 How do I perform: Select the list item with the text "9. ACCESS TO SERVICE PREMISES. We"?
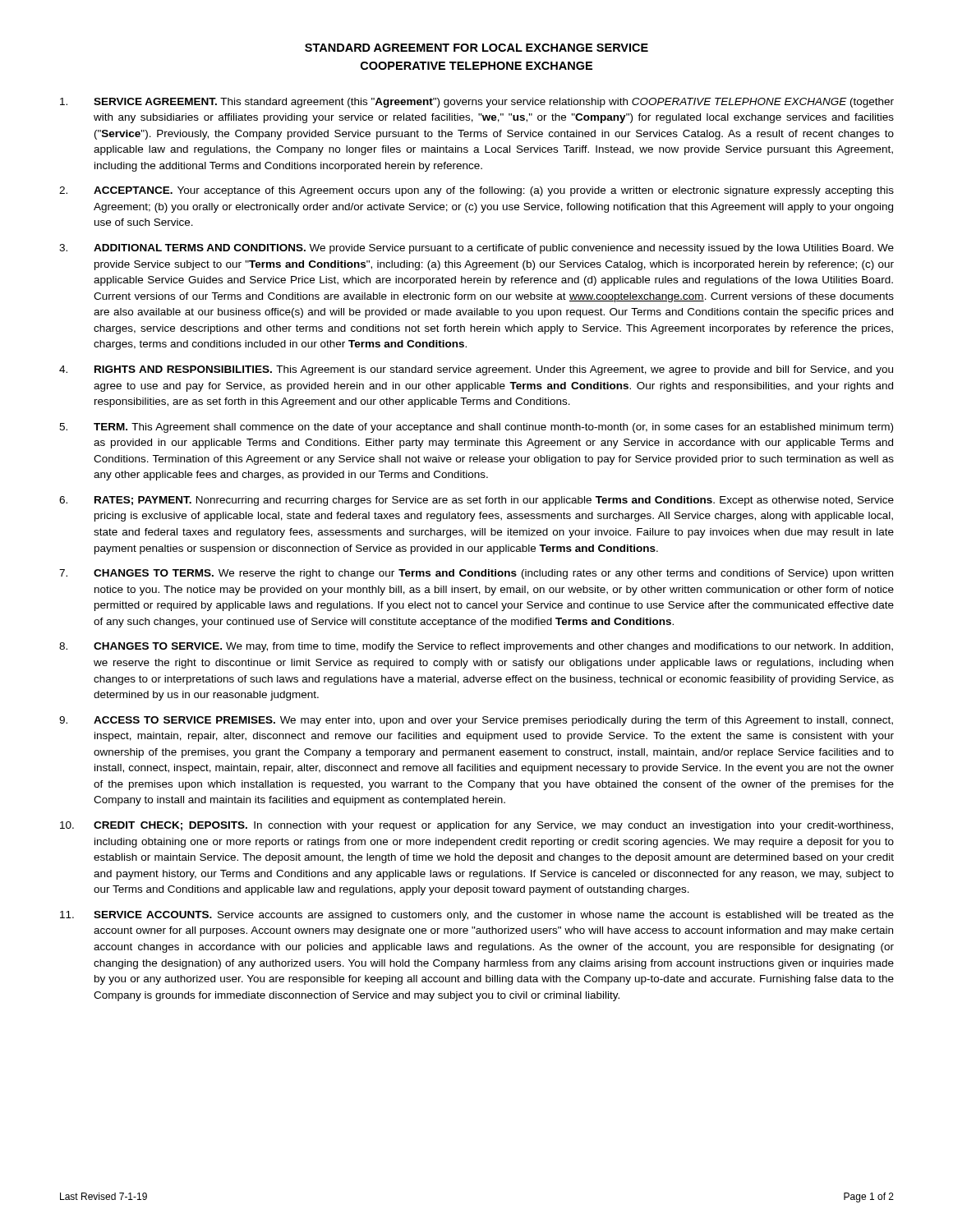coord(476,760)
